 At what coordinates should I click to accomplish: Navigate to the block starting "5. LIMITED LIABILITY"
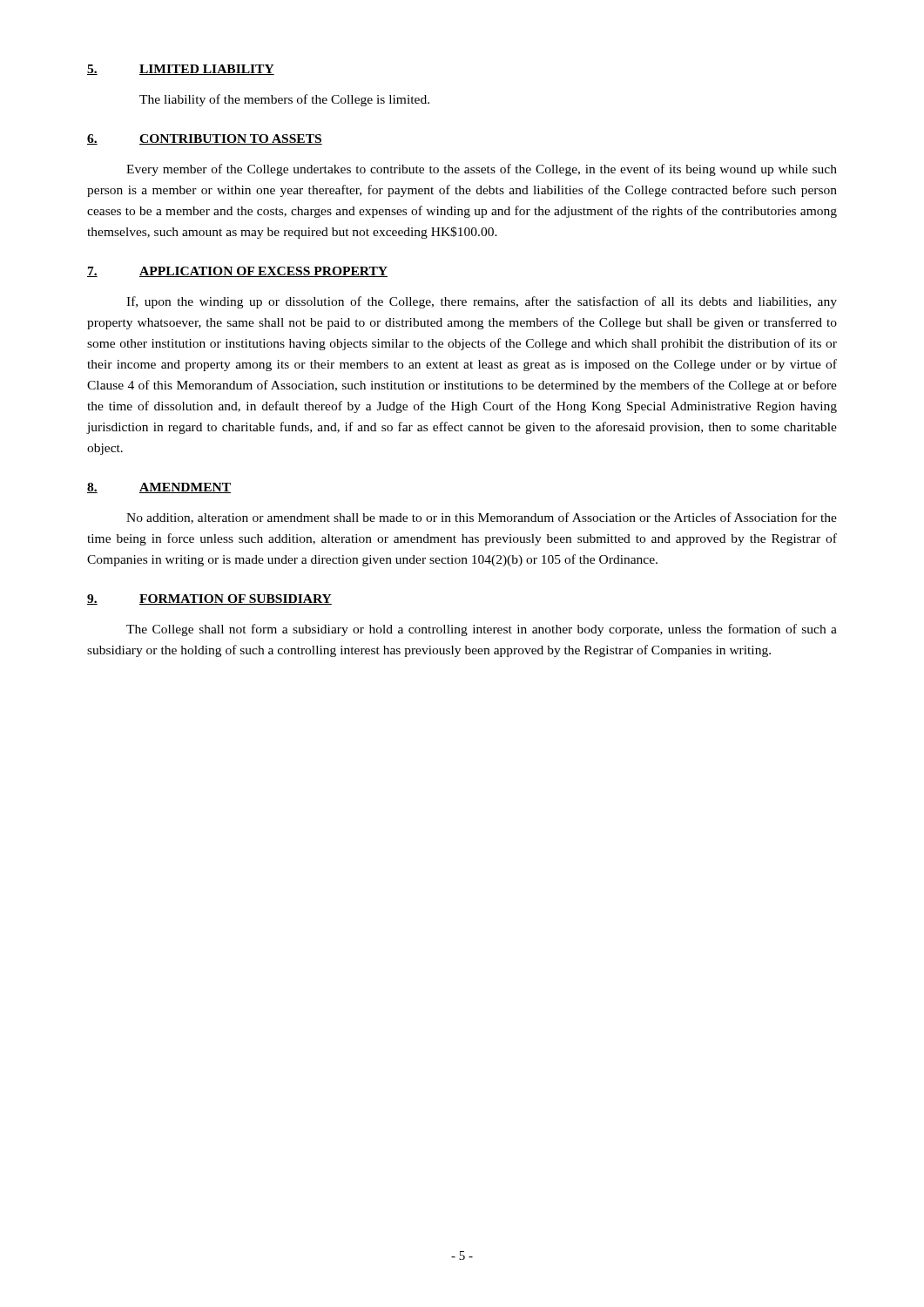pyautogui.click(x=181, y=69)
